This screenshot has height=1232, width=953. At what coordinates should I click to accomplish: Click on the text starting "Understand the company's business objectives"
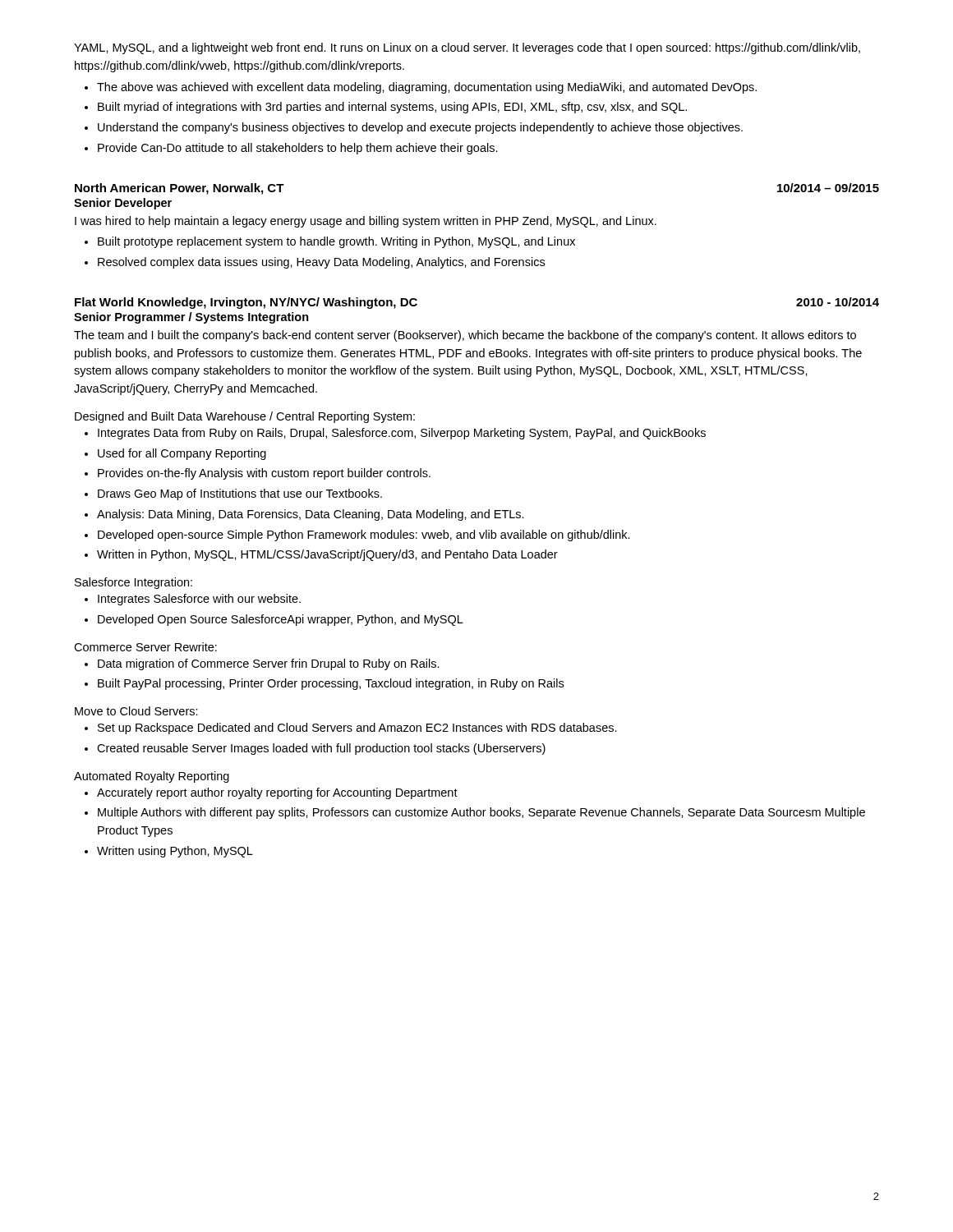click(420, 127)
